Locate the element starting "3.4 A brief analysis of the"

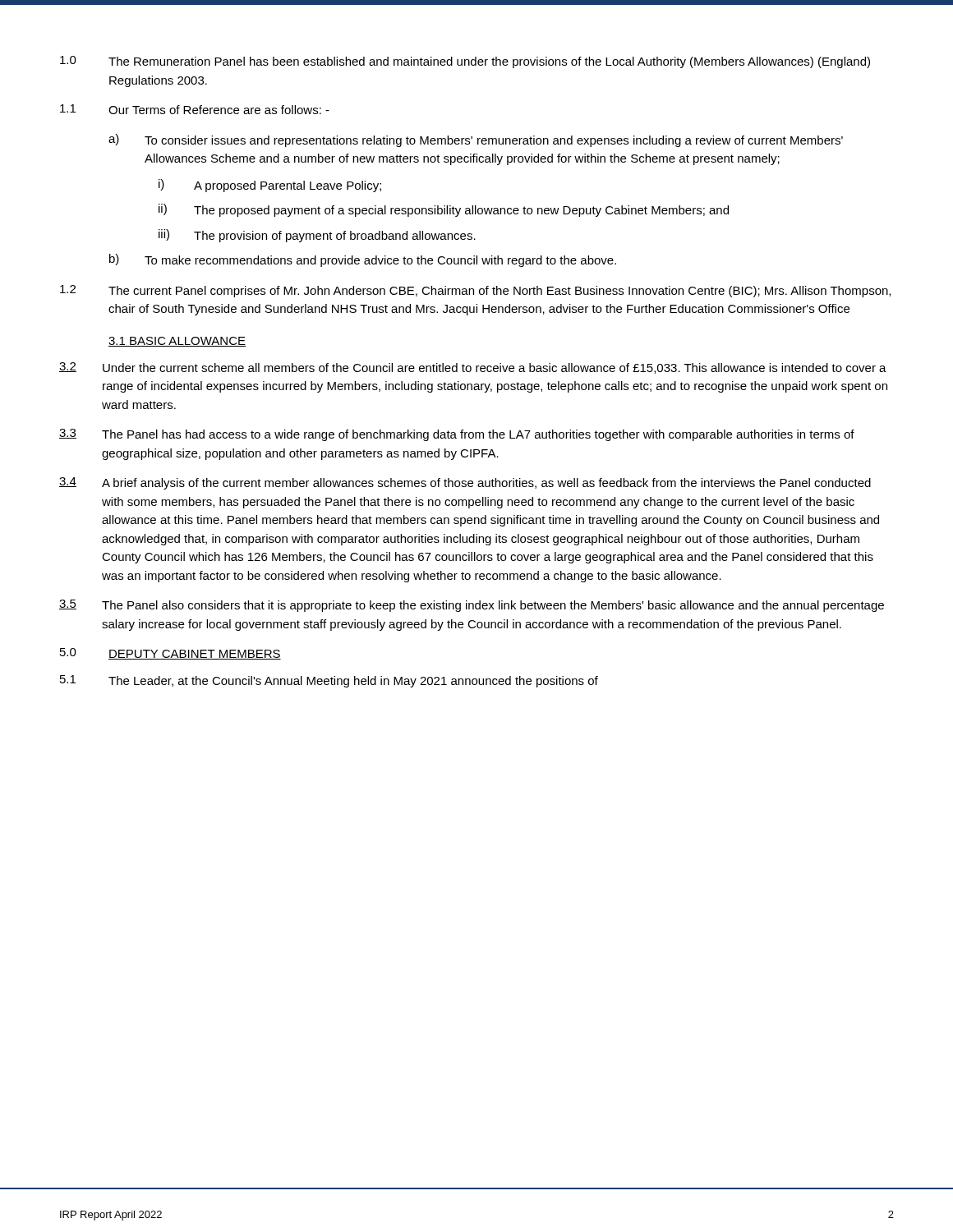[x=476, y=529]
